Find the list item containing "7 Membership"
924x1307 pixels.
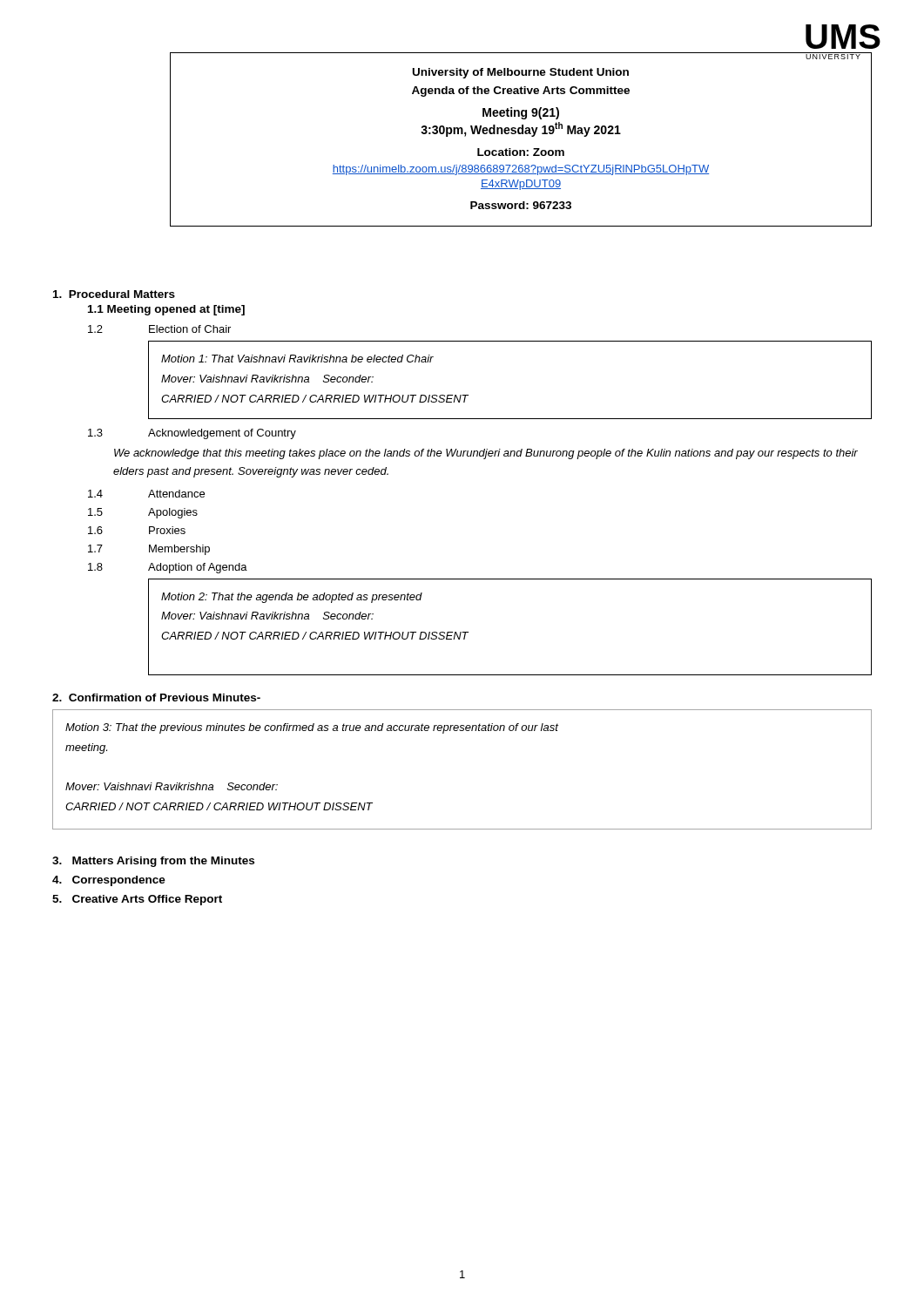[x=149, y=550]
